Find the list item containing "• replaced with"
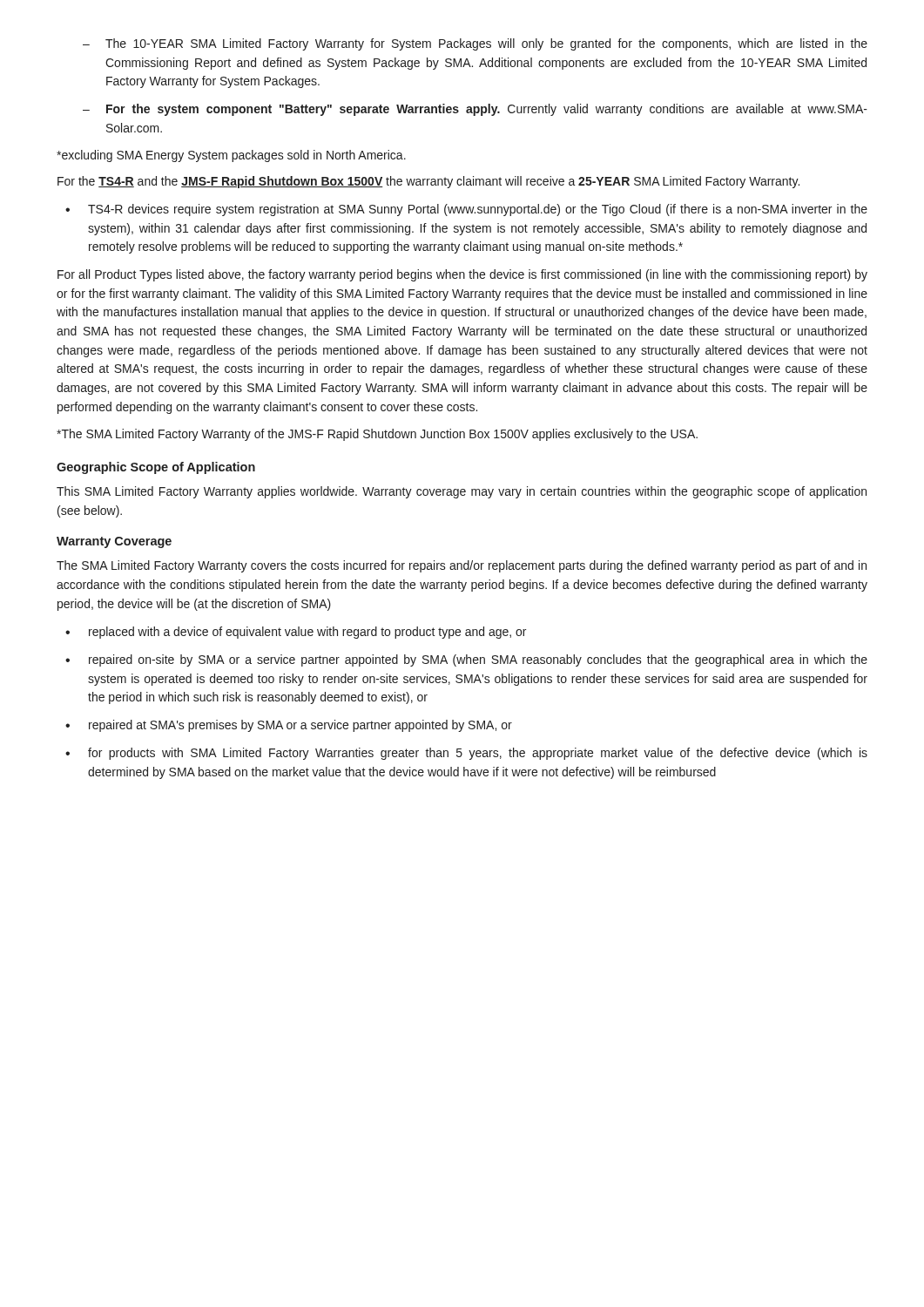The width and height of the screenshot is (924, 1307). (466, 632)
